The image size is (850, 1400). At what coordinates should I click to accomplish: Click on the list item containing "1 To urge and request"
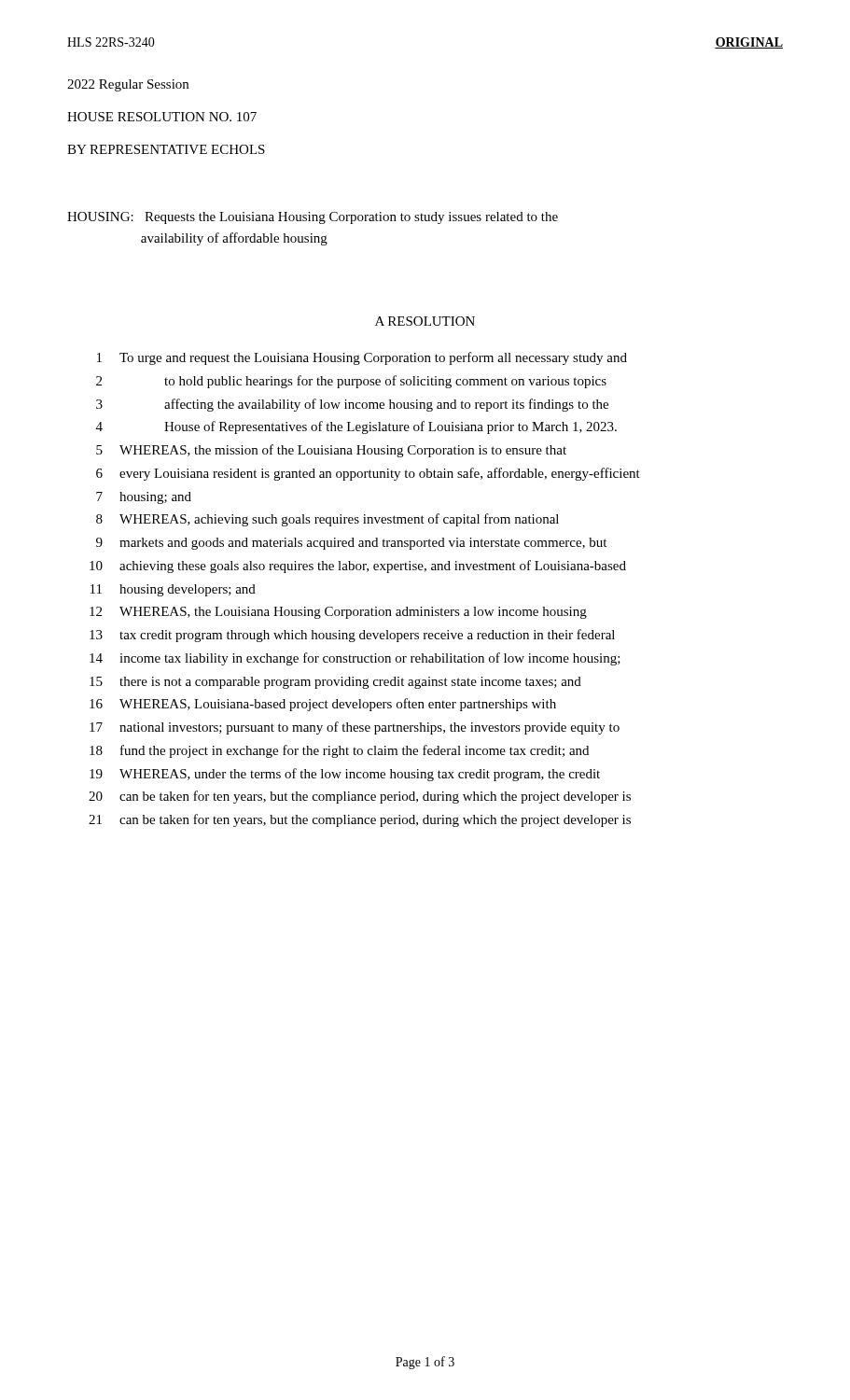tap(425, 358)
